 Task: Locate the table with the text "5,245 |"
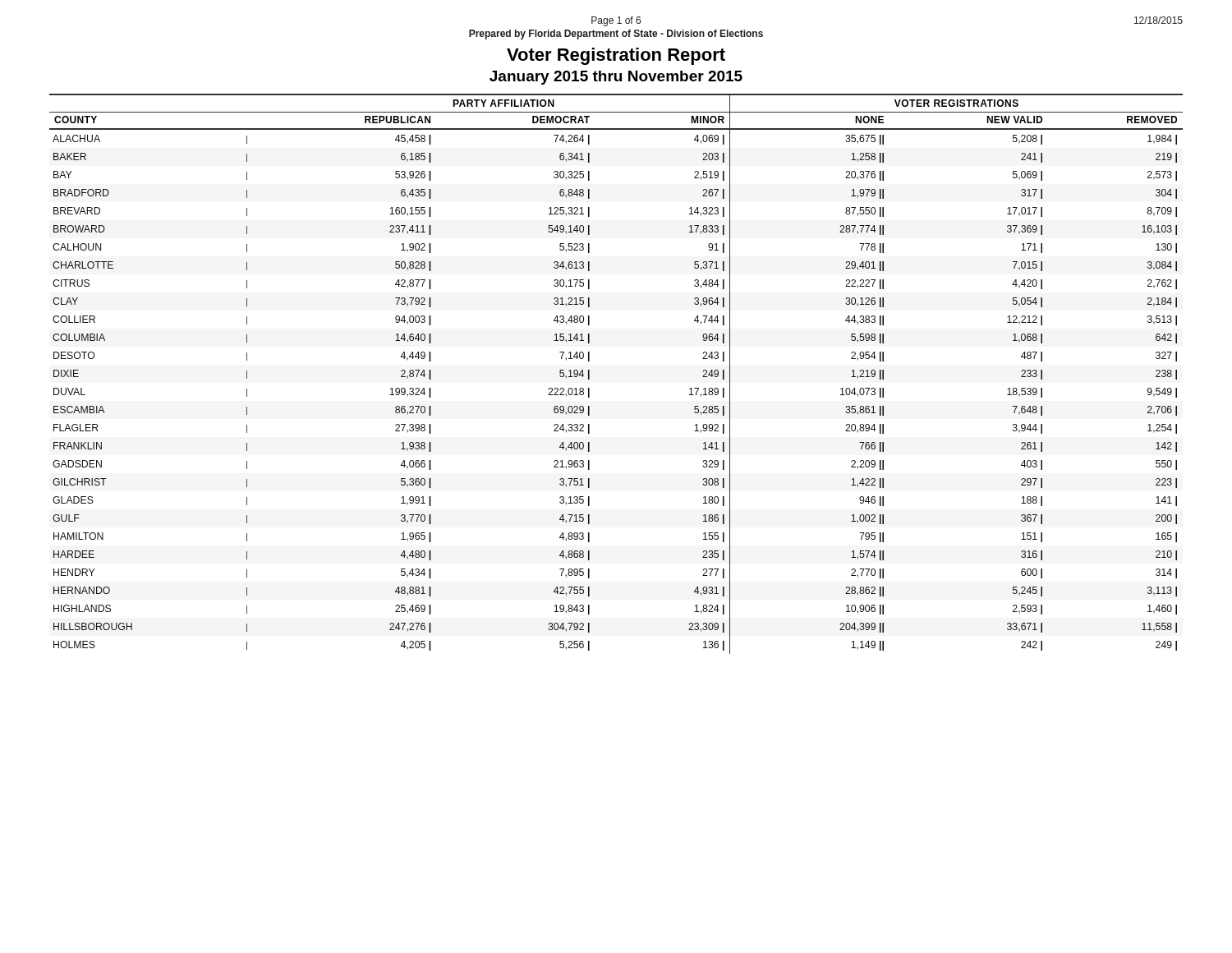tap(616, 374)
